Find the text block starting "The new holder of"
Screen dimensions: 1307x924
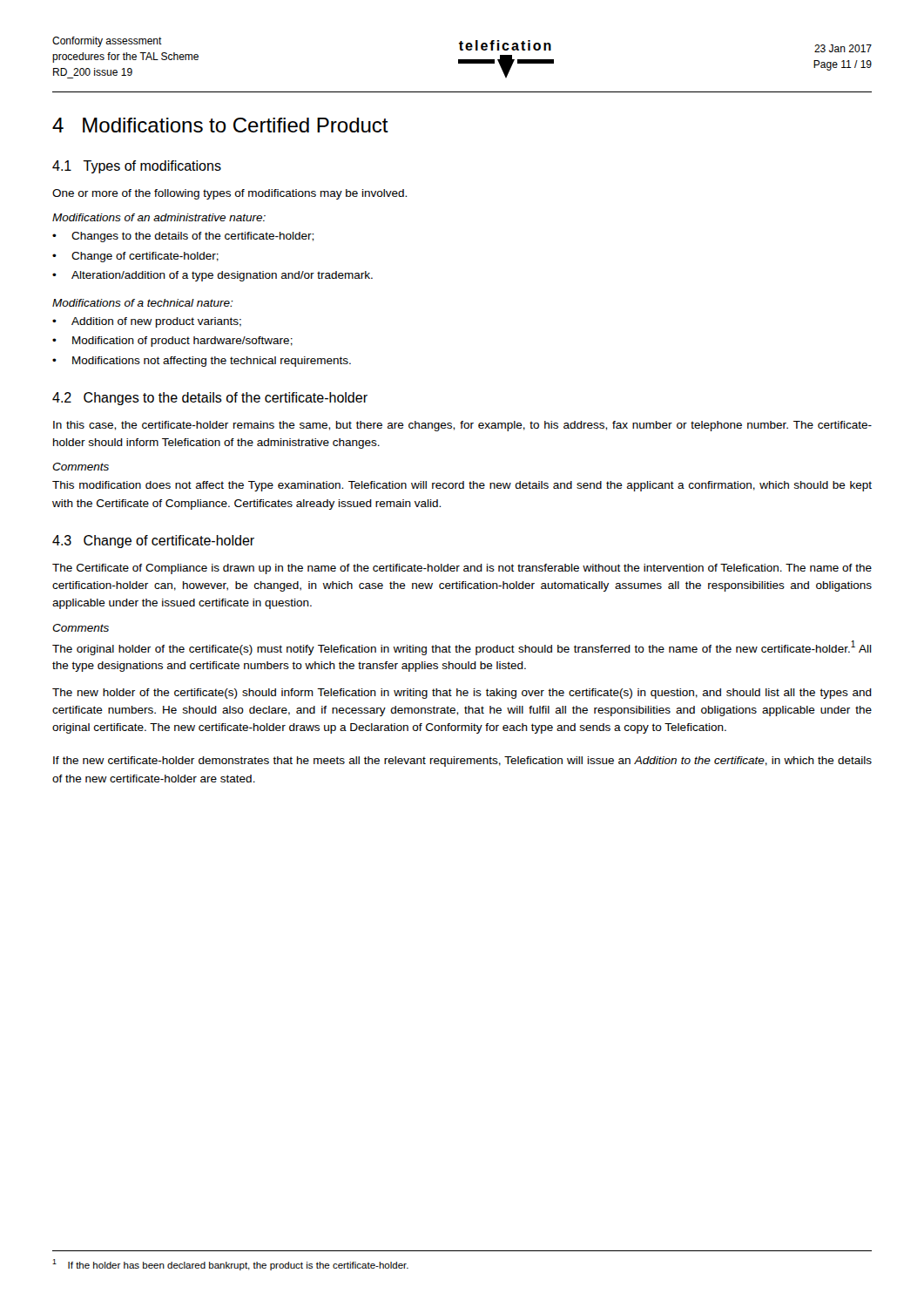462,709
